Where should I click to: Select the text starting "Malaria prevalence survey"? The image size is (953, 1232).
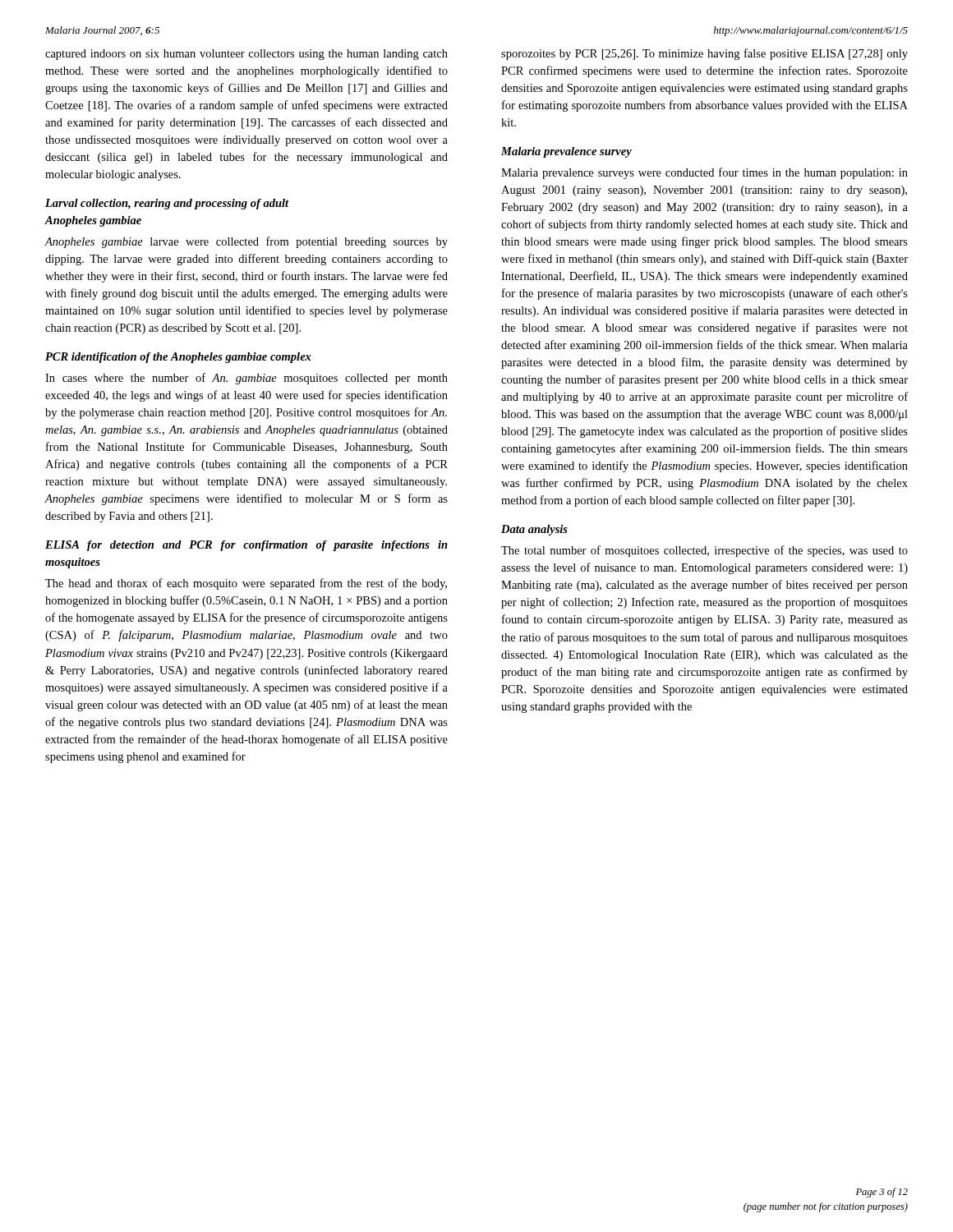point(566,152)
